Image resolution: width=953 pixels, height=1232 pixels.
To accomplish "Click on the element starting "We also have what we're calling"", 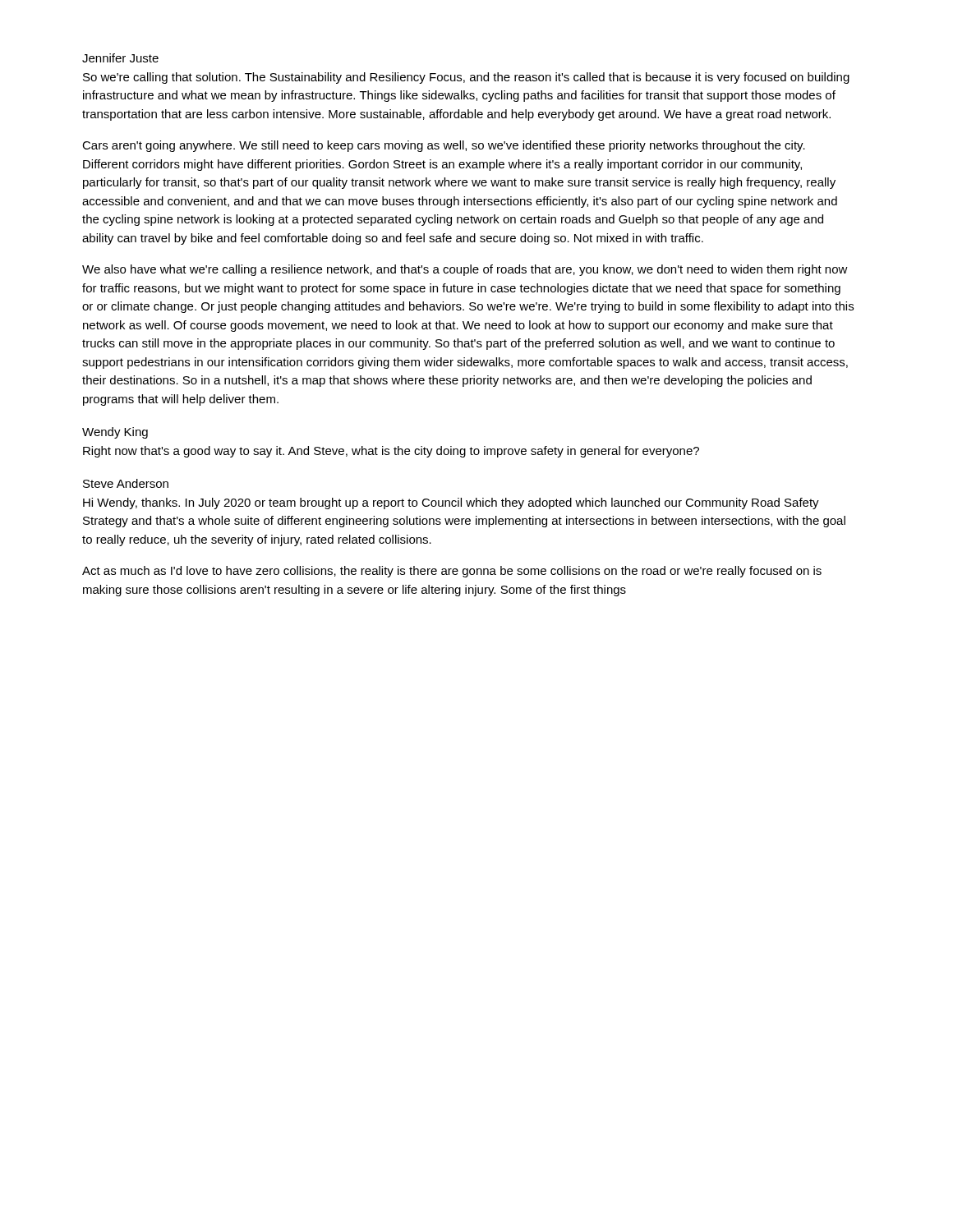I will (x=468, y=334).
